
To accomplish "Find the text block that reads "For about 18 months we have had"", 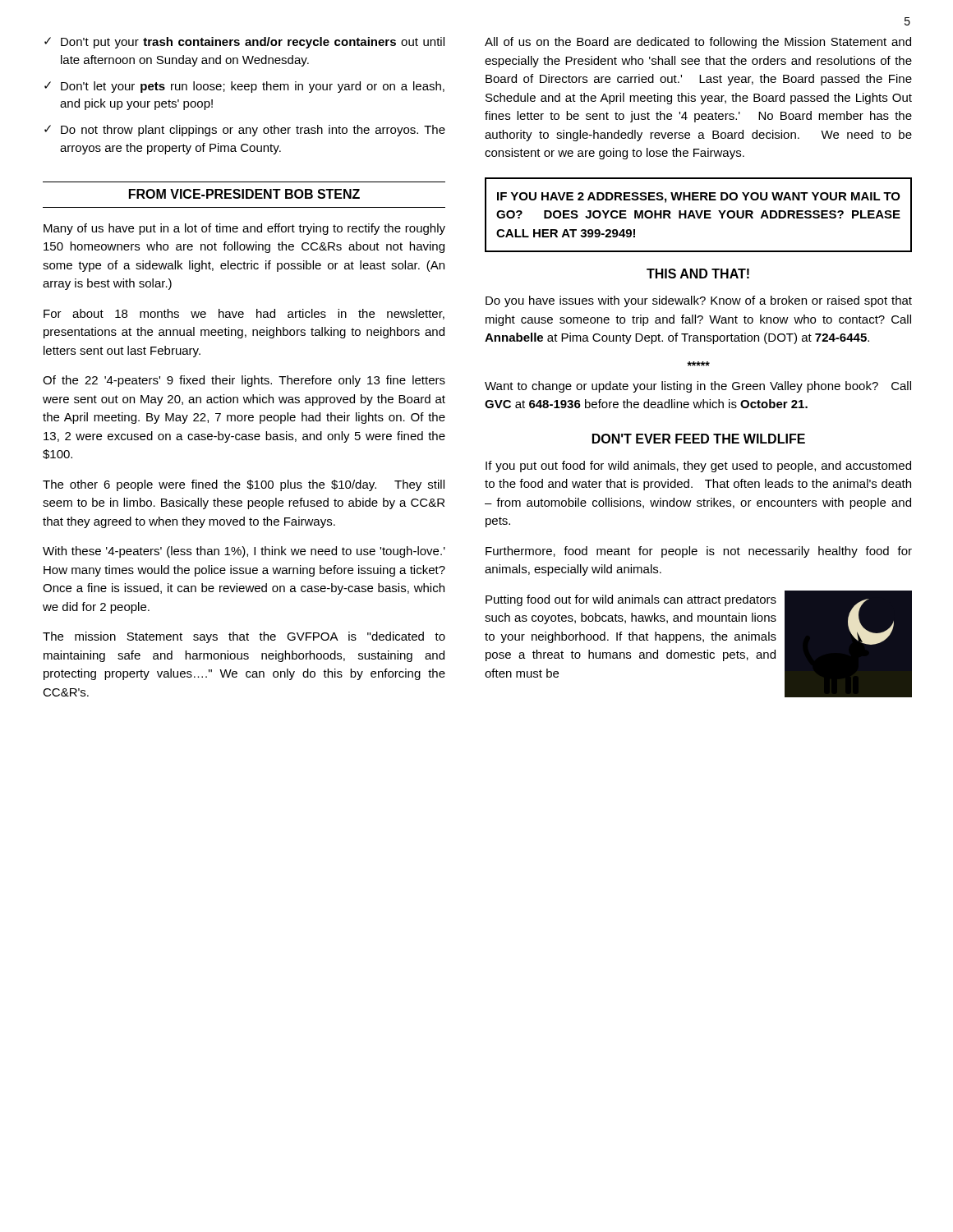I will click(x=244, y=331).
